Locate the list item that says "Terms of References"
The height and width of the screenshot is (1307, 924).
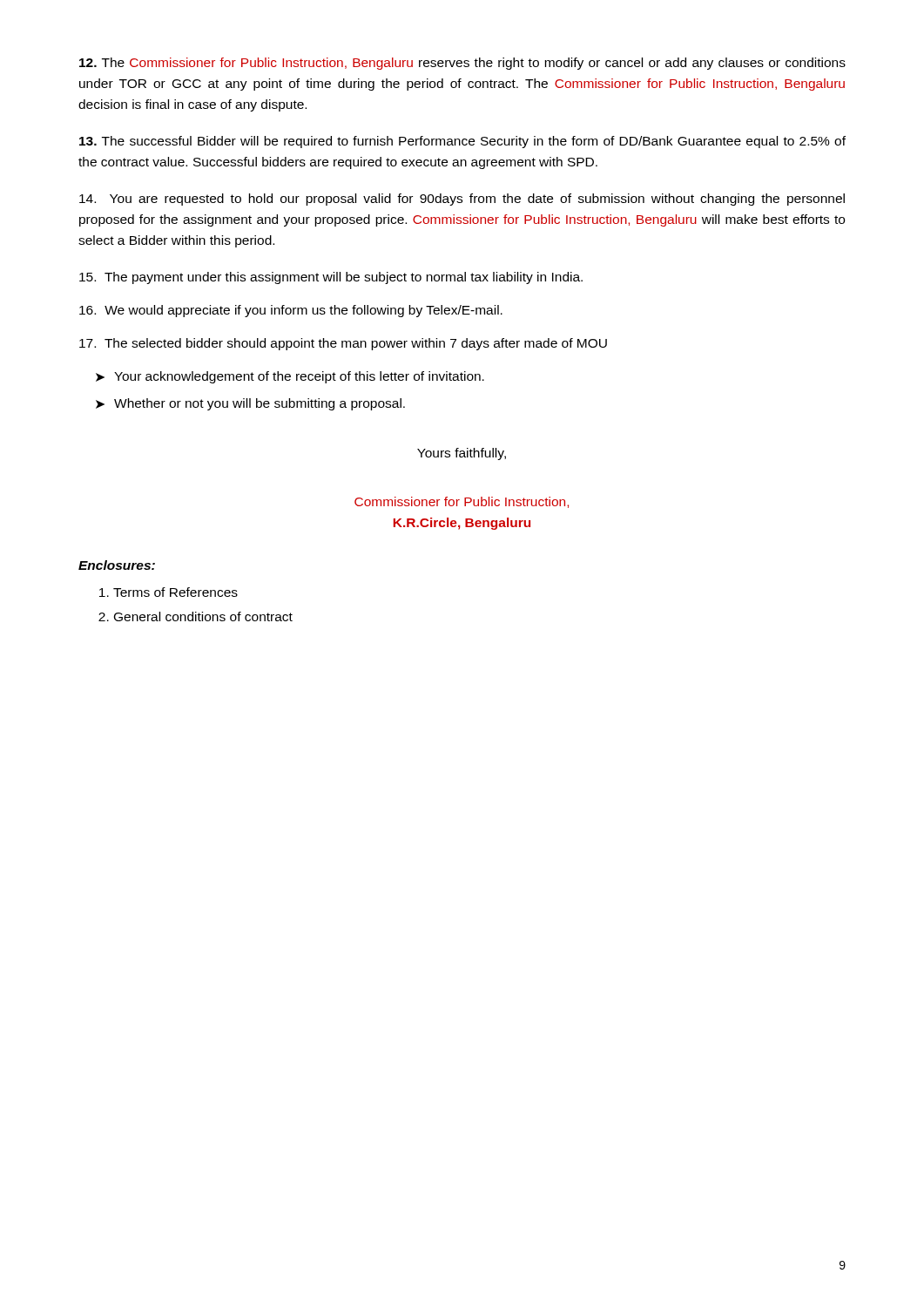(169, 592)
